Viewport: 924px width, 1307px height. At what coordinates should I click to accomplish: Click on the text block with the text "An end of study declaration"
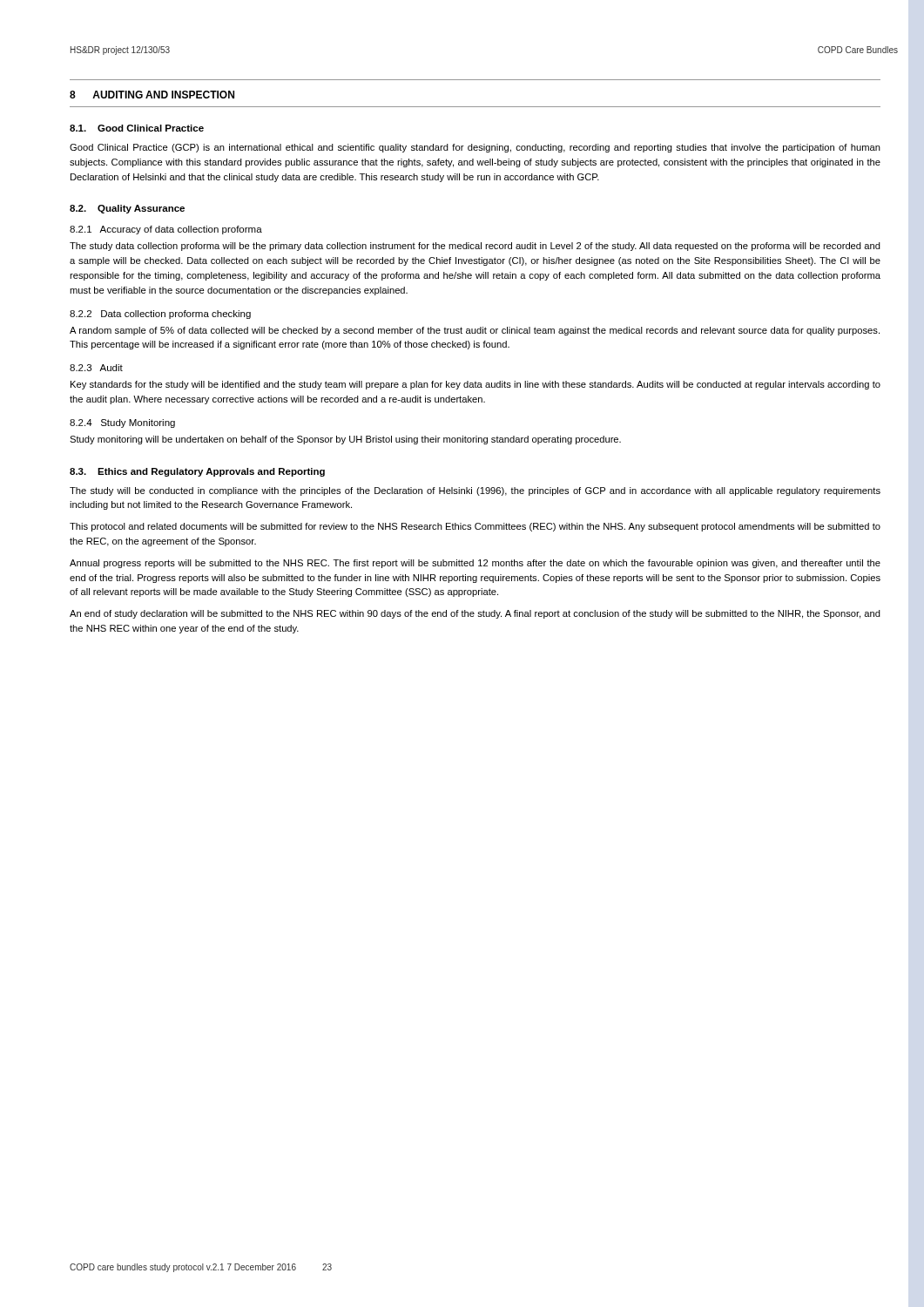[475, 621]
